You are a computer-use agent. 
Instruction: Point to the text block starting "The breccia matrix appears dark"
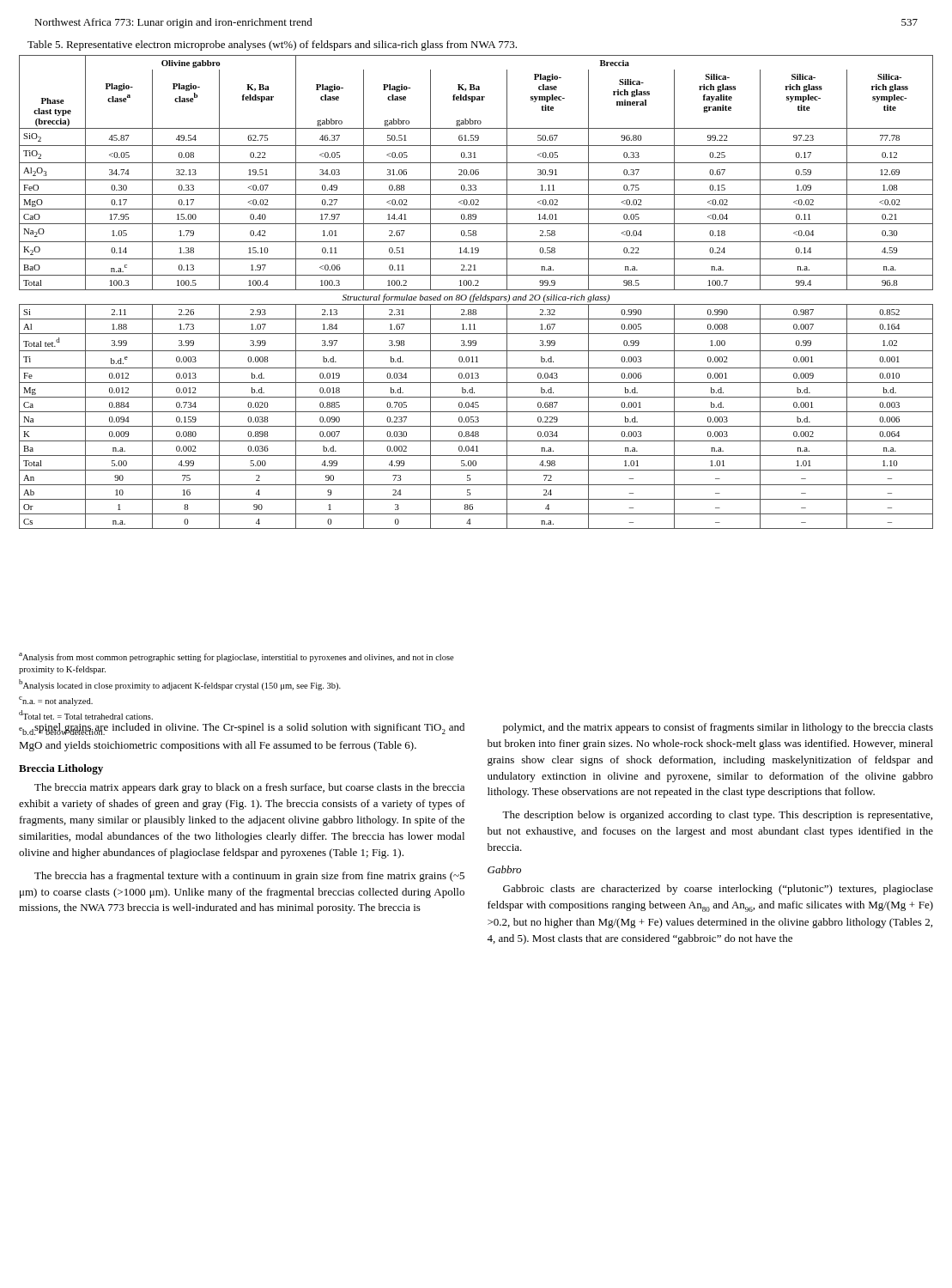(x=242, y=820)
